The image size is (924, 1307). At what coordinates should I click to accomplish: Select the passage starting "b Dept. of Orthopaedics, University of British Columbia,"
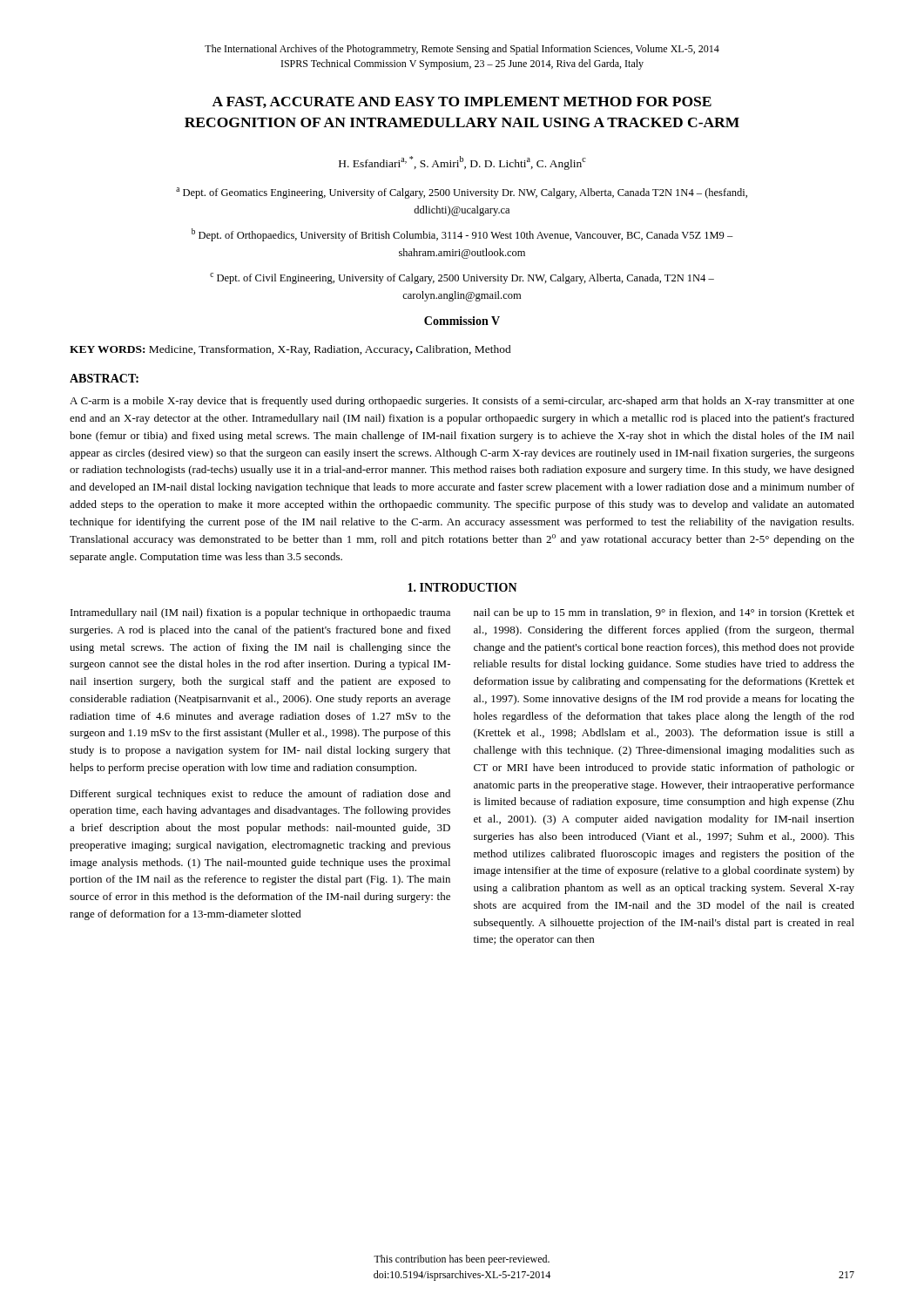[x=462, y=243]
